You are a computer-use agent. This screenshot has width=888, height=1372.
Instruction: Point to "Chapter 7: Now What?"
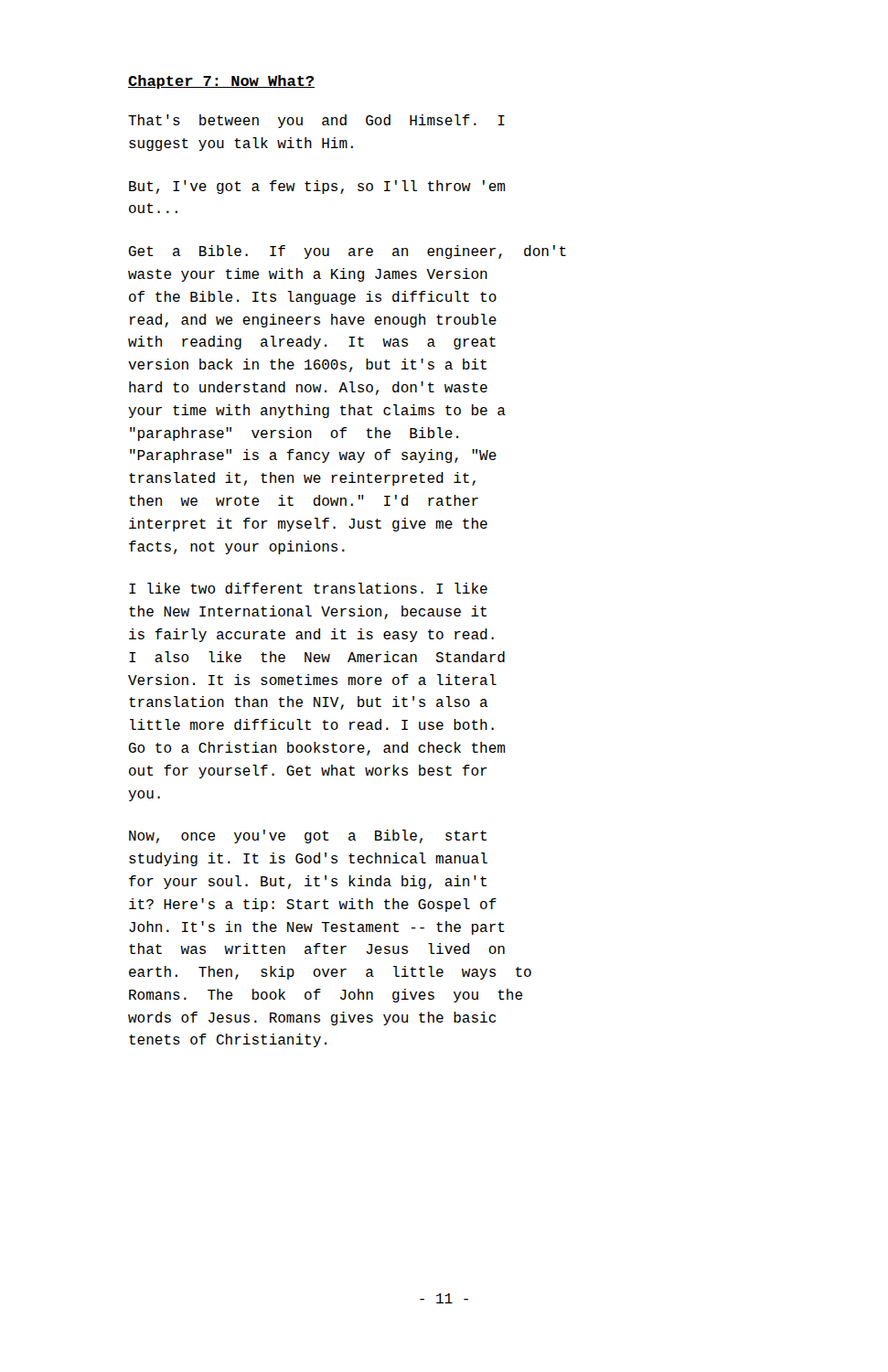pos(221,82)
